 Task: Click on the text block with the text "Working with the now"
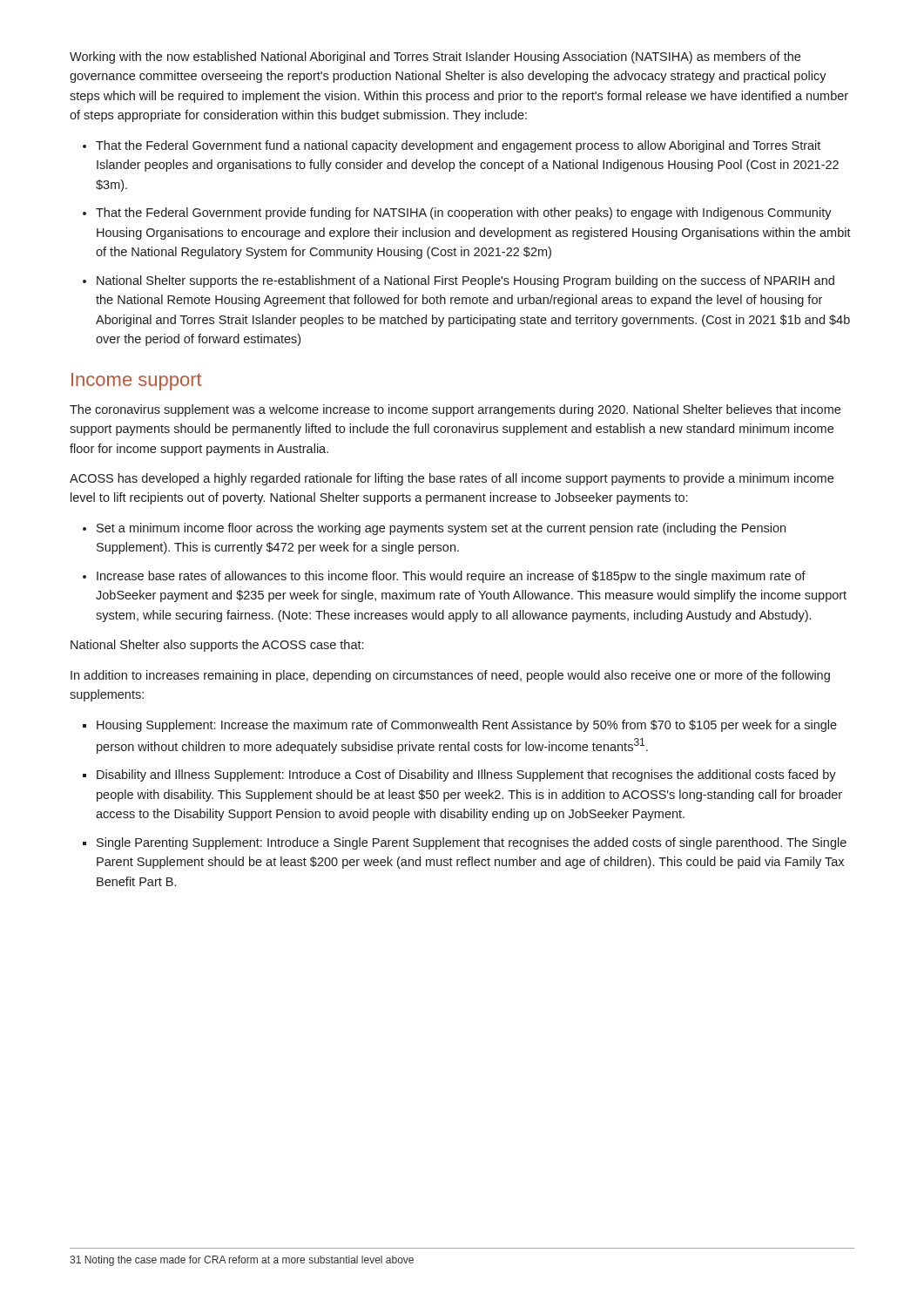pyautogui.click(x=459, y=86)
